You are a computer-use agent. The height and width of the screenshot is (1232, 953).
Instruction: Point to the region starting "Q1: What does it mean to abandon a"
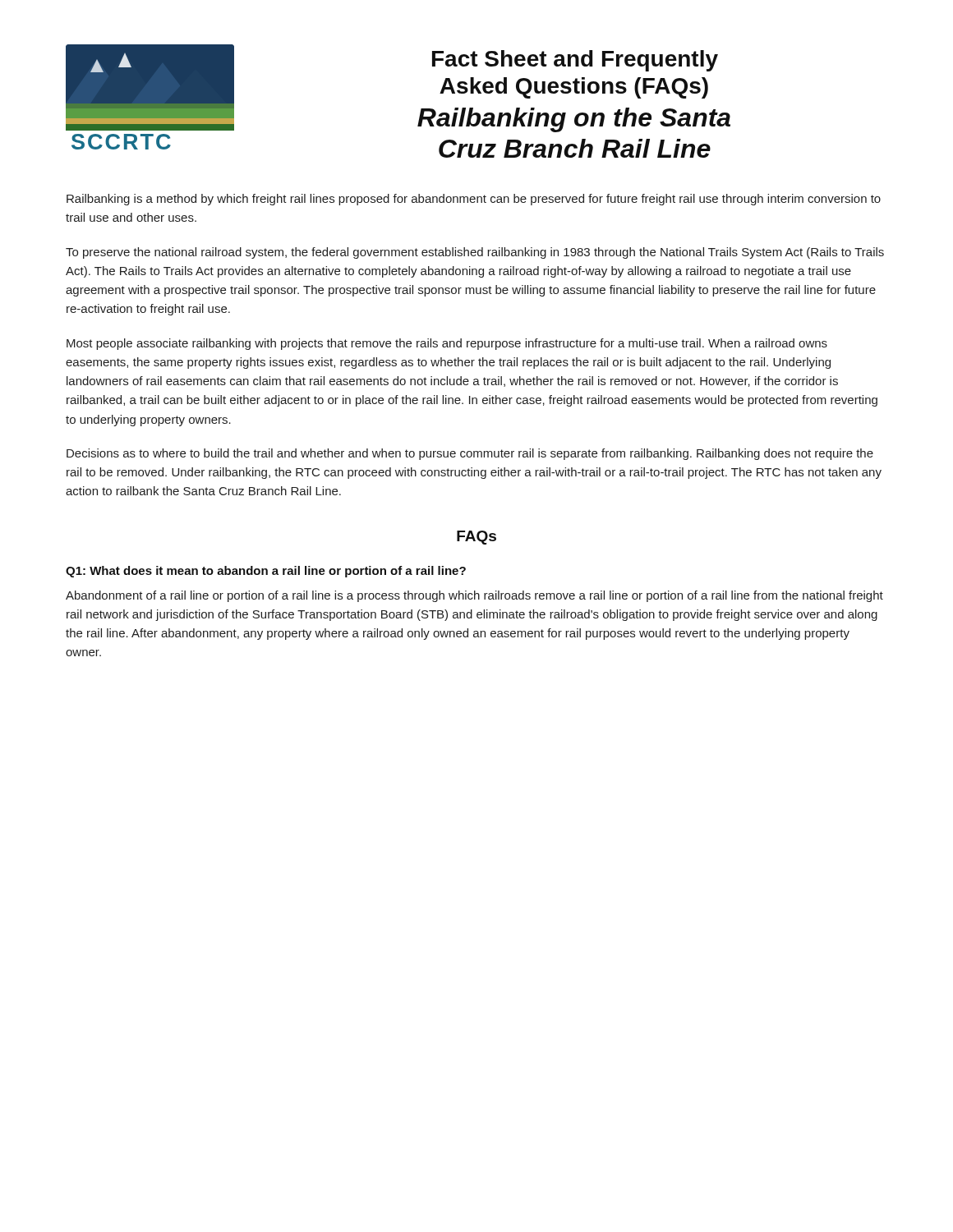[x=266, y=570]
